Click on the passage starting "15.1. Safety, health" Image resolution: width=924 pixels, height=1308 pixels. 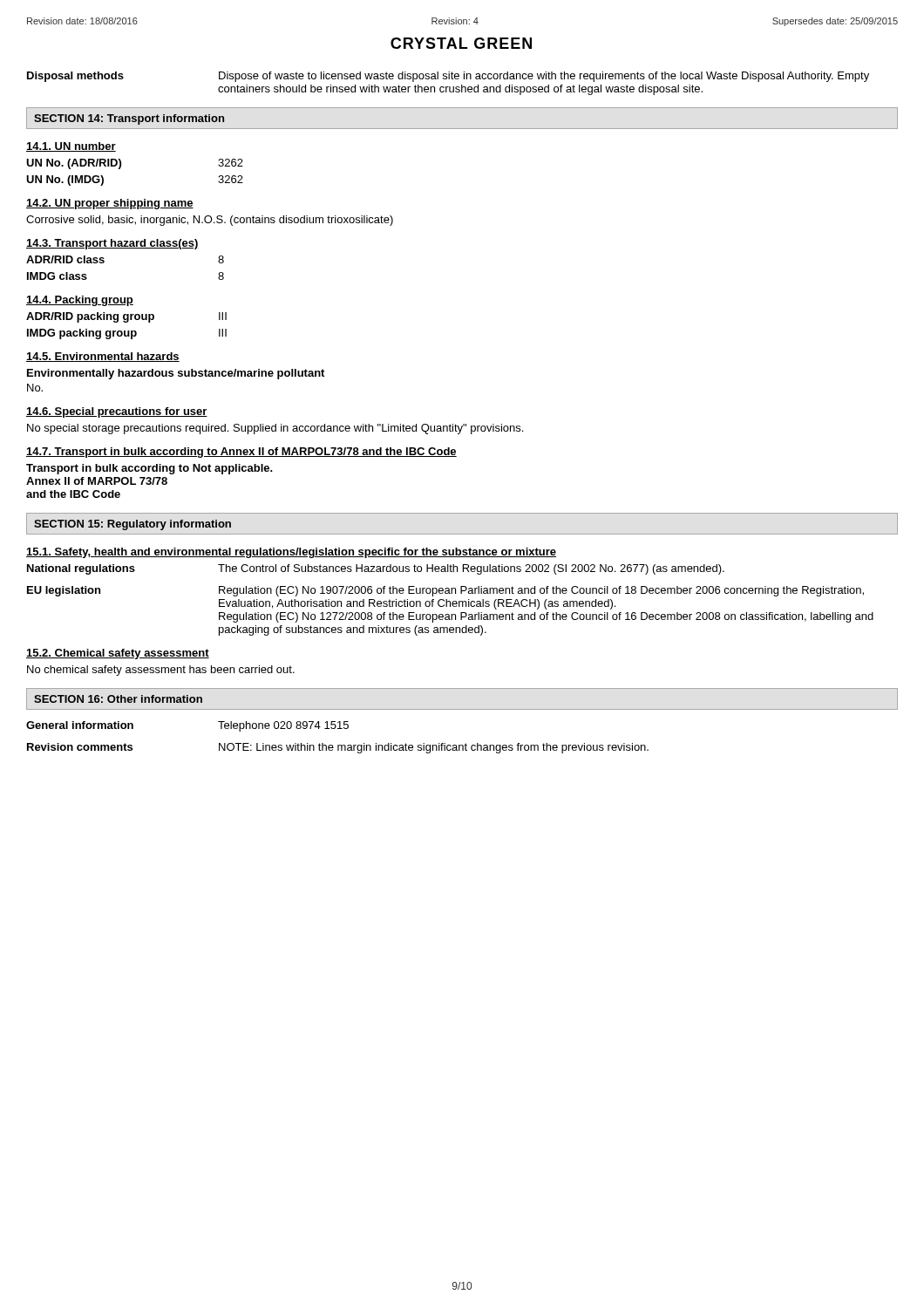(291, 552)
